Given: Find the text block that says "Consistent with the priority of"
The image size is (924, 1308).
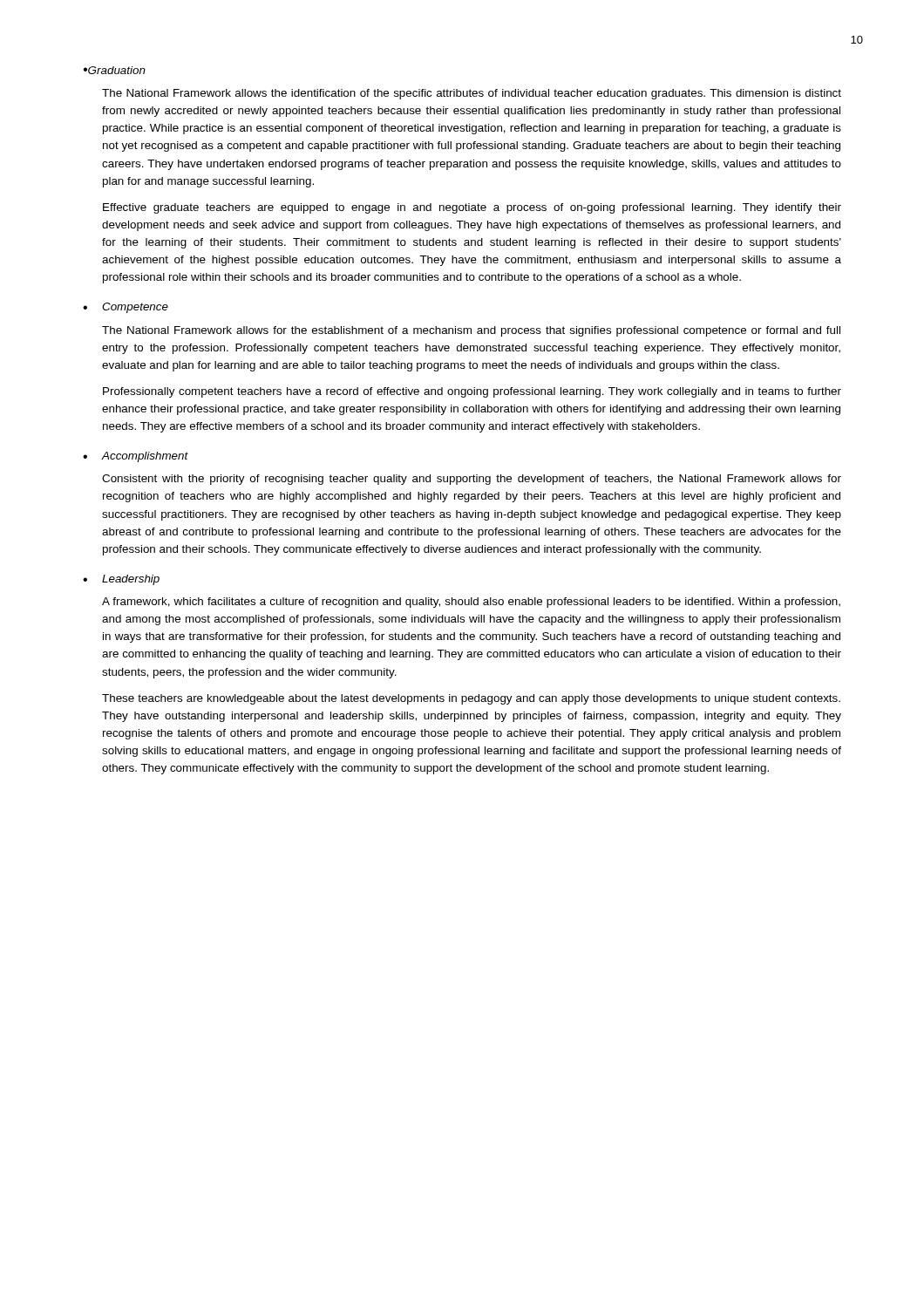Looking at the screenshot, I should 472,514.
